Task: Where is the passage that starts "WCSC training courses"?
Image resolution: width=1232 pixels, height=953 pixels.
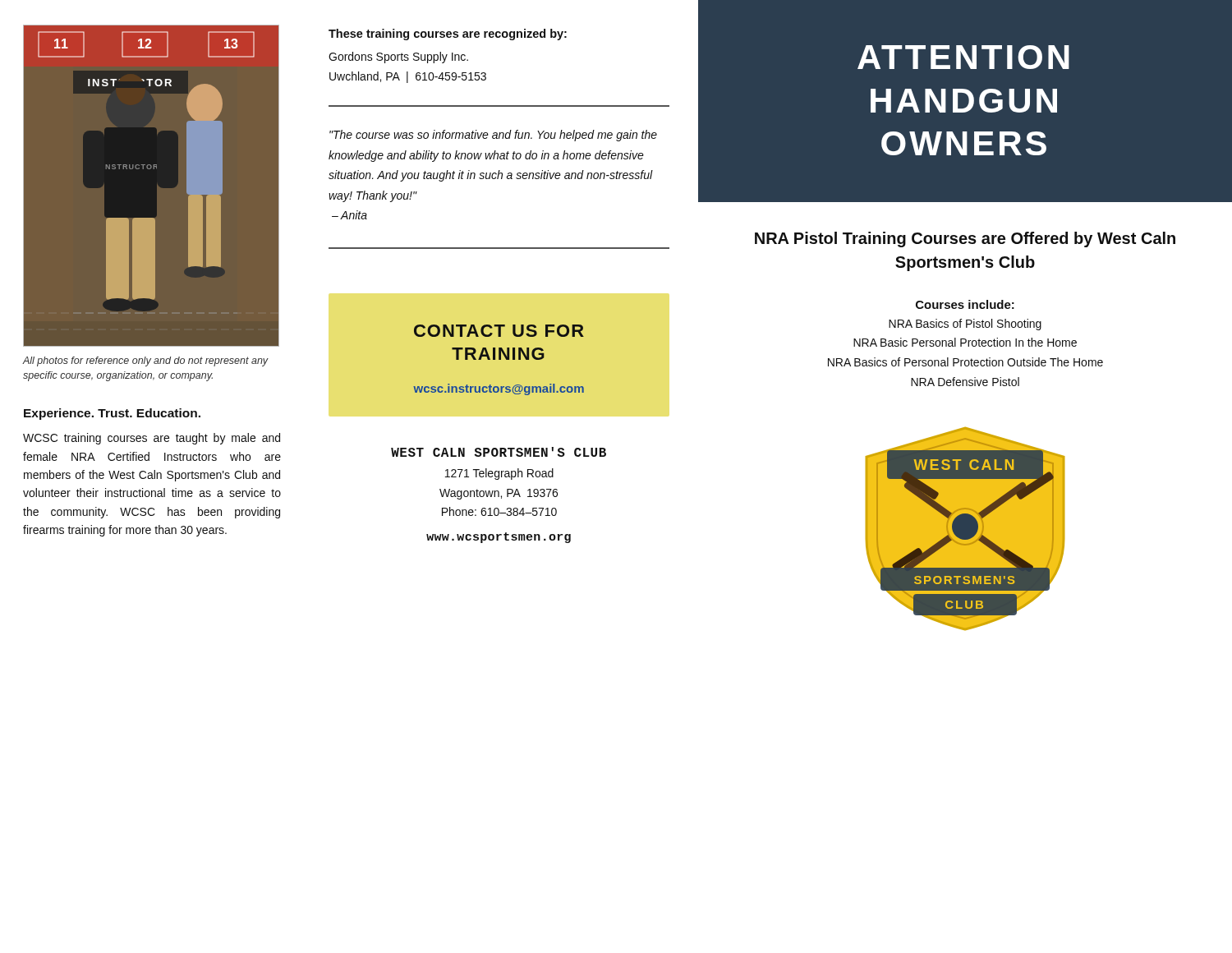Action: coord(152,484)
